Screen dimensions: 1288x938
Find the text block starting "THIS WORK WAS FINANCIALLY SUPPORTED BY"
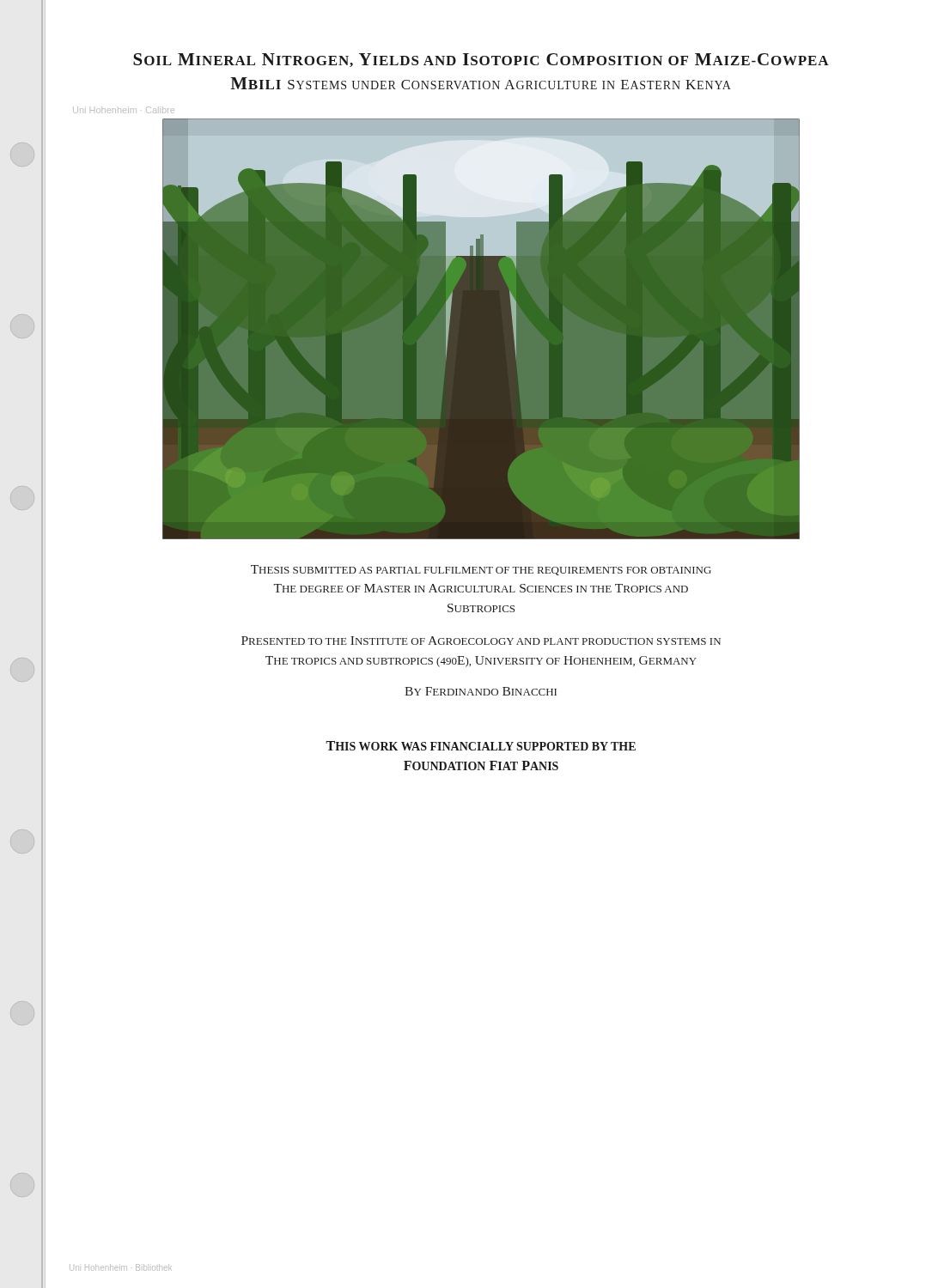pos(481,755)
